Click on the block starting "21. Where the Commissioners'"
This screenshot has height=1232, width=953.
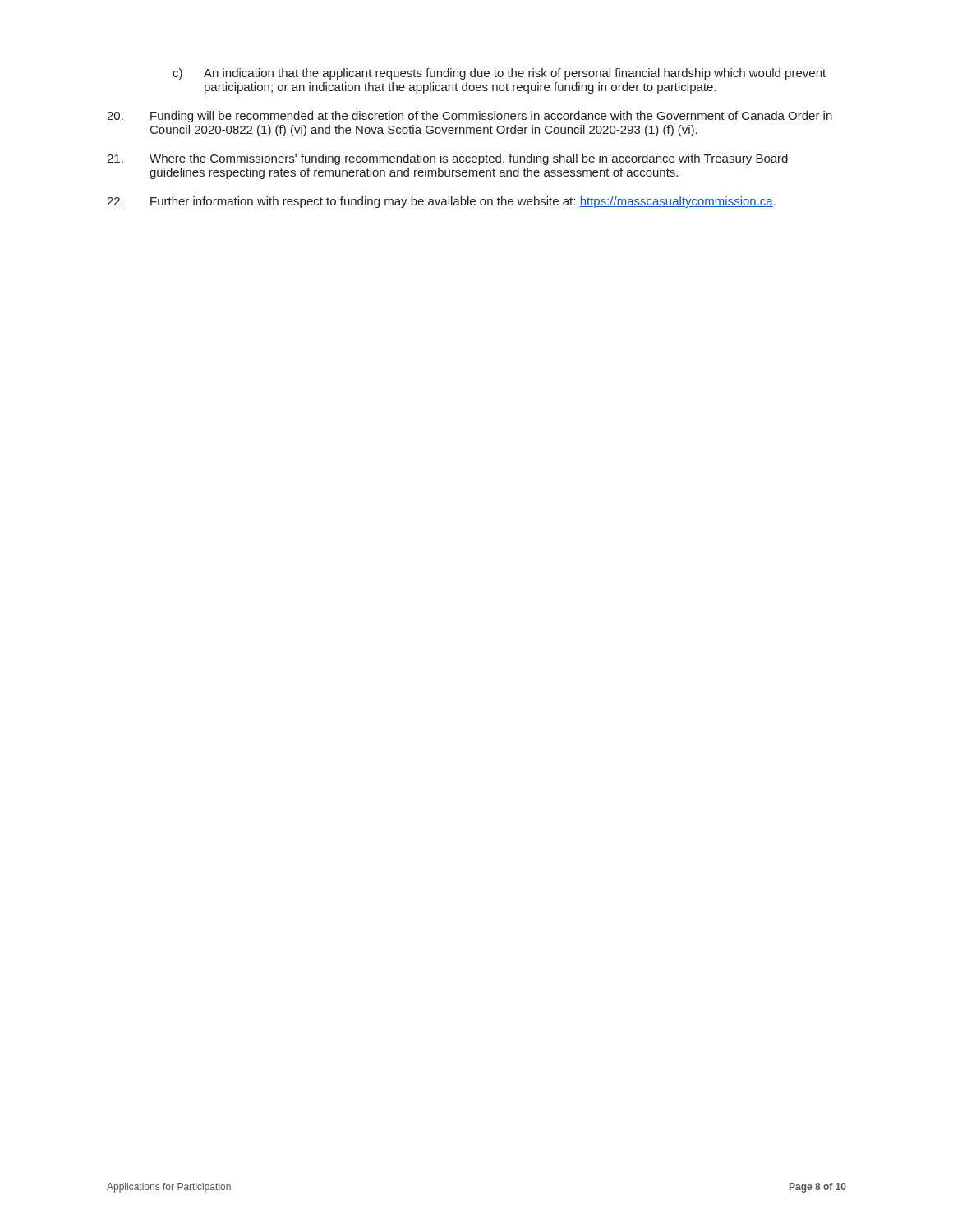pos(476,165)
